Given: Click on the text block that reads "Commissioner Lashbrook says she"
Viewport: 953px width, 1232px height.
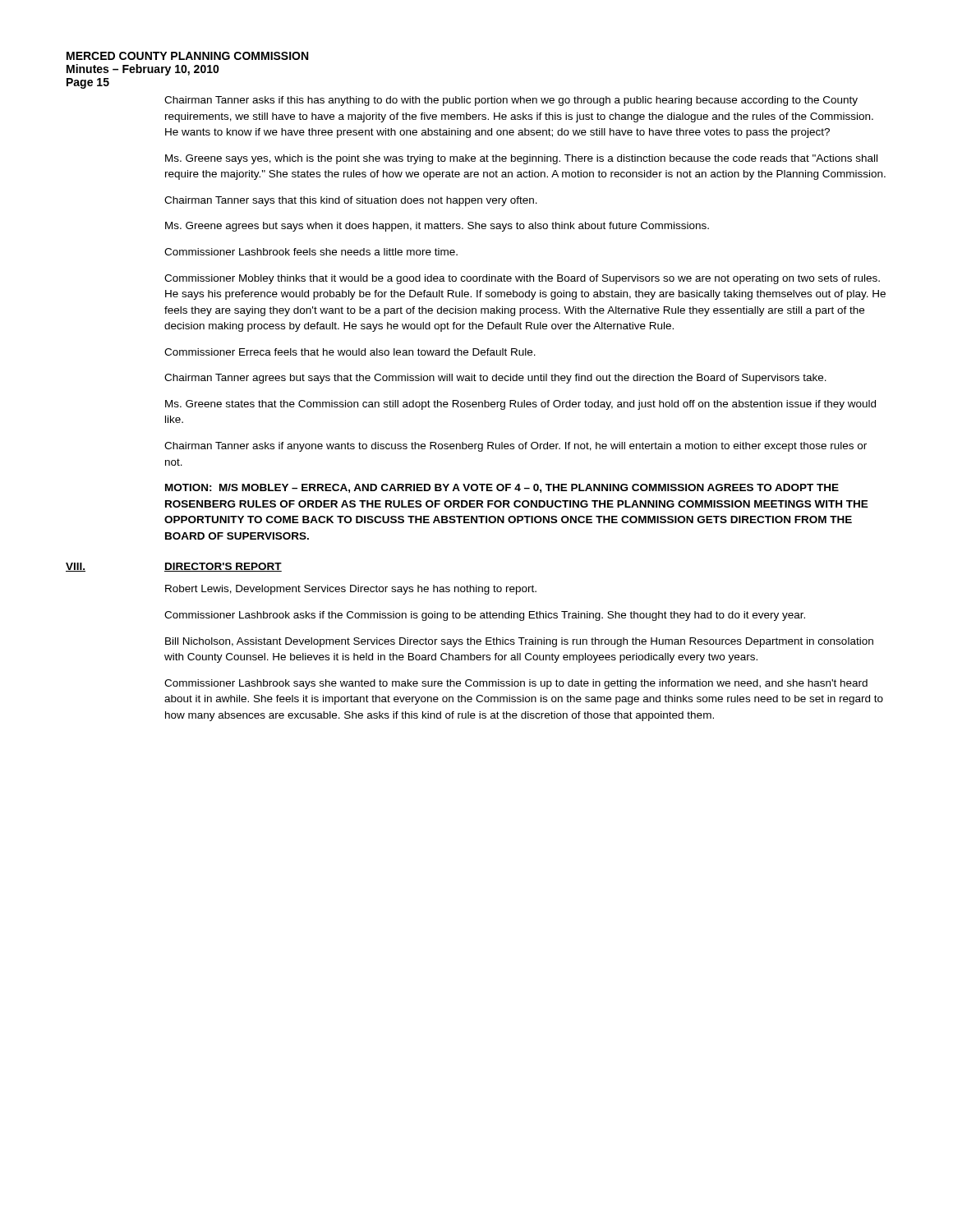Looking at the screenshot, I should (524, 699).
